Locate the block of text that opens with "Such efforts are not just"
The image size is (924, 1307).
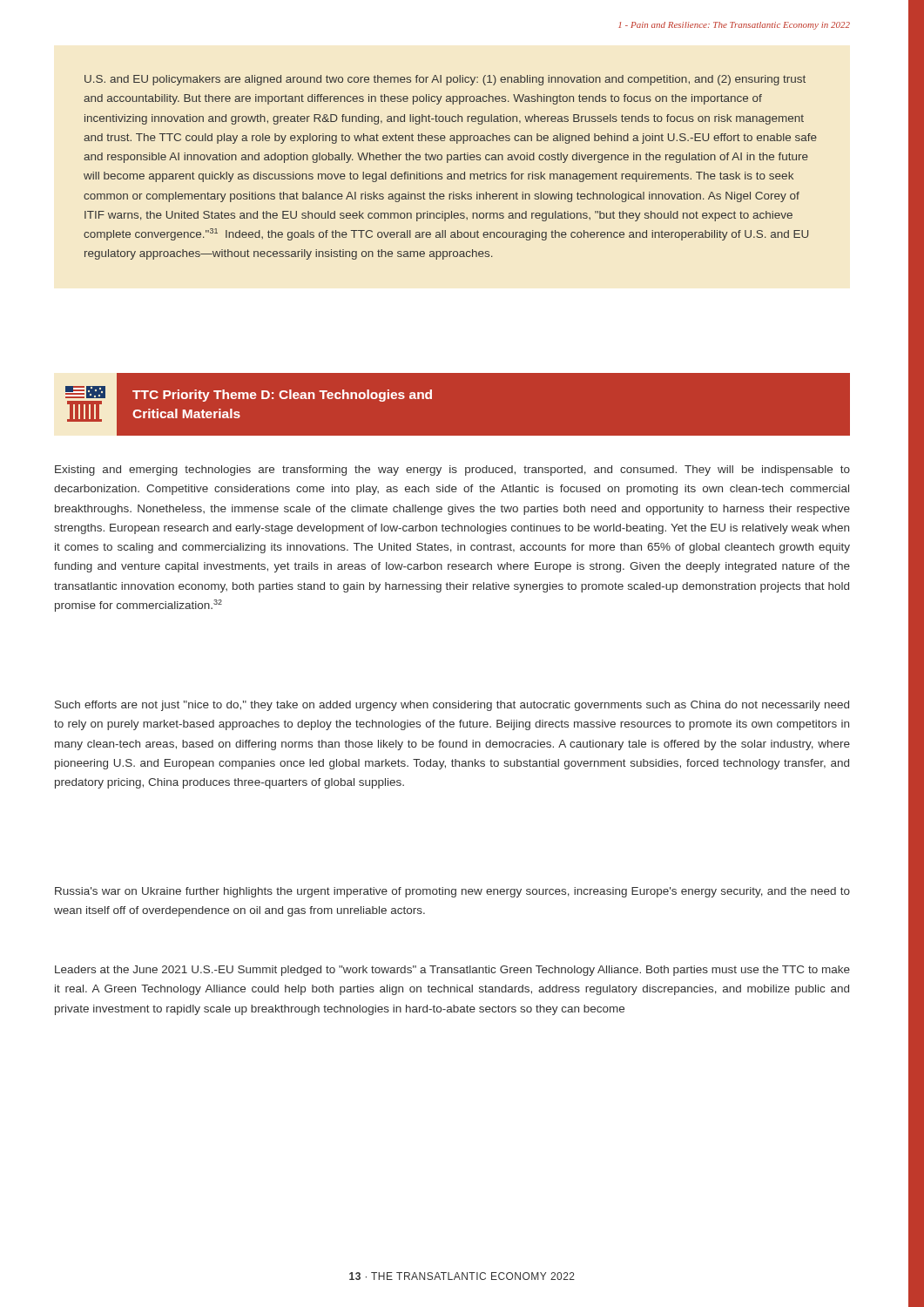452,743
